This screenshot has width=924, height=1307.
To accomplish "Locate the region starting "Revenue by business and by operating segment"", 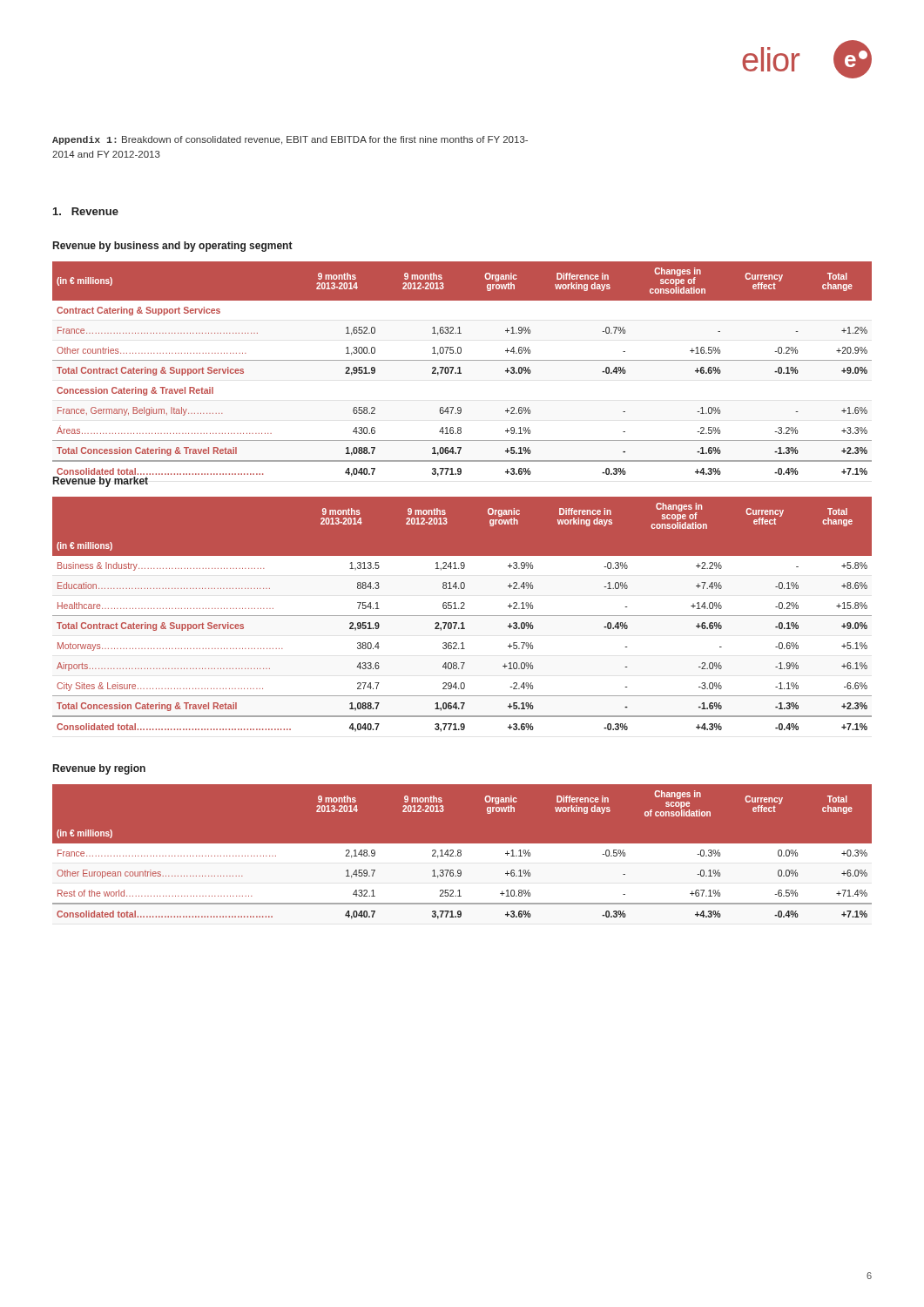I will click(x=172, y=246).
